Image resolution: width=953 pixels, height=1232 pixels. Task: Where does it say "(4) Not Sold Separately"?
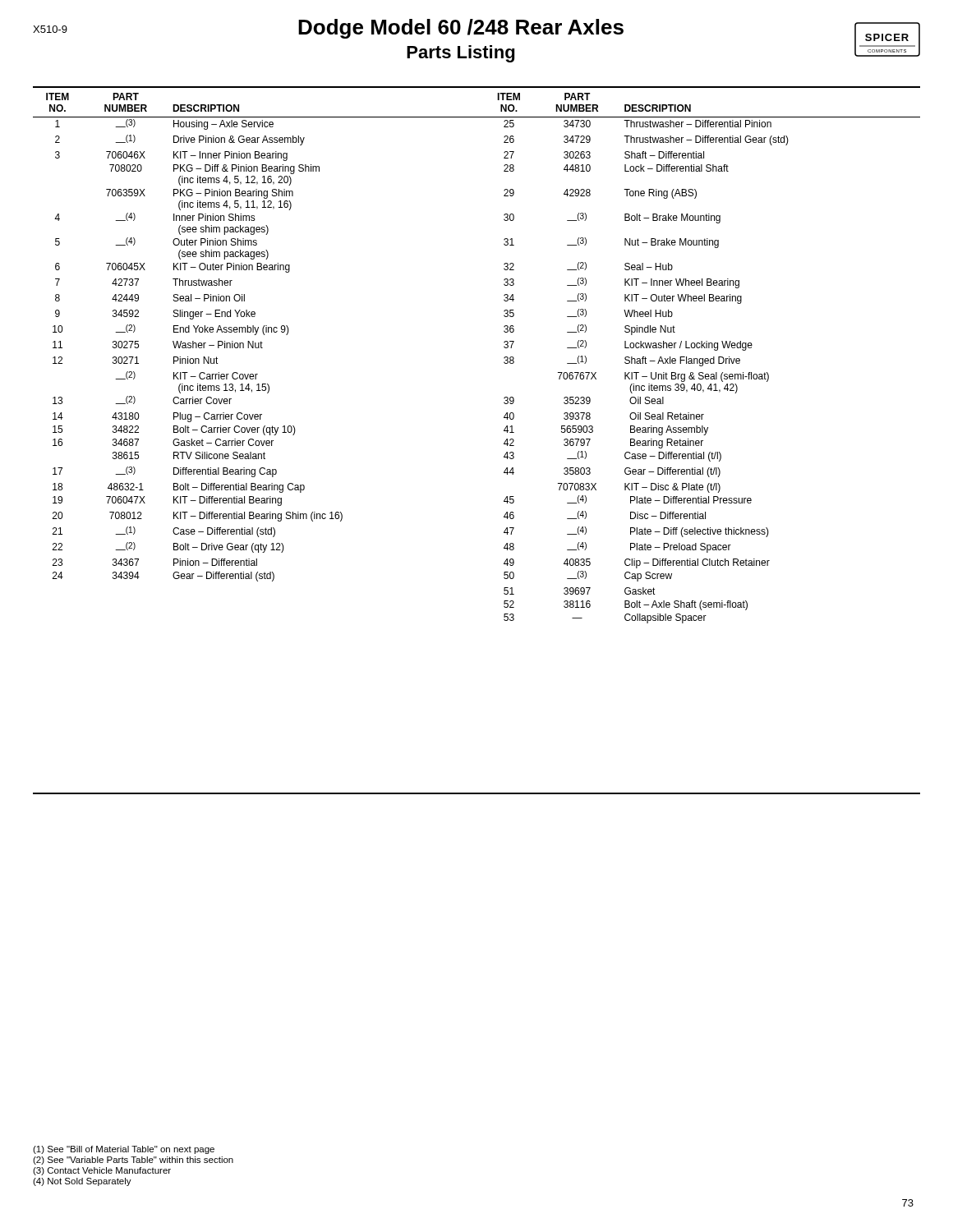click(x=133, y=1181)
